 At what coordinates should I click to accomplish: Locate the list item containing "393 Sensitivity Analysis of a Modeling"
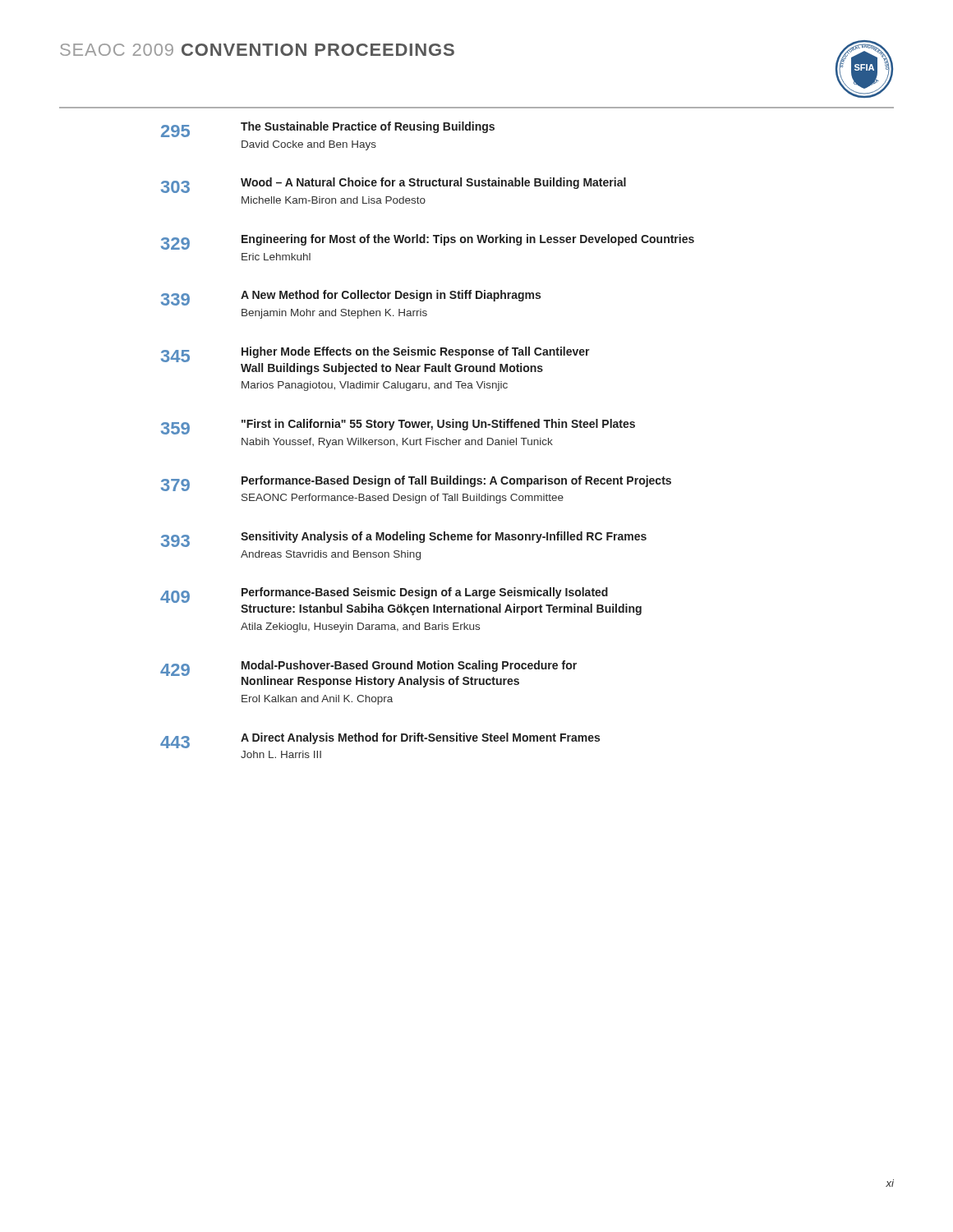527,546
